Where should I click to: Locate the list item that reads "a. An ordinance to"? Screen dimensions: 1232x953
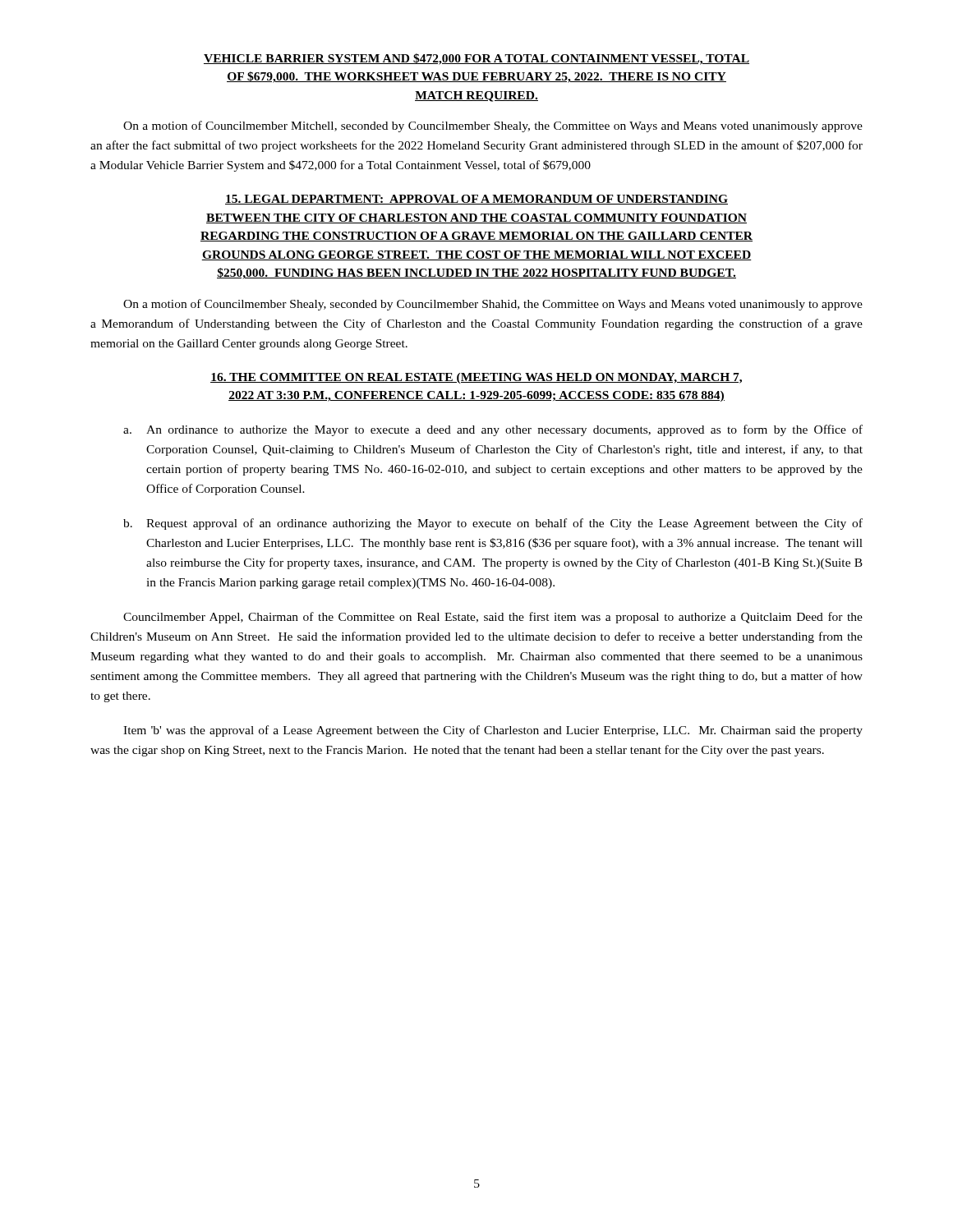493,459
